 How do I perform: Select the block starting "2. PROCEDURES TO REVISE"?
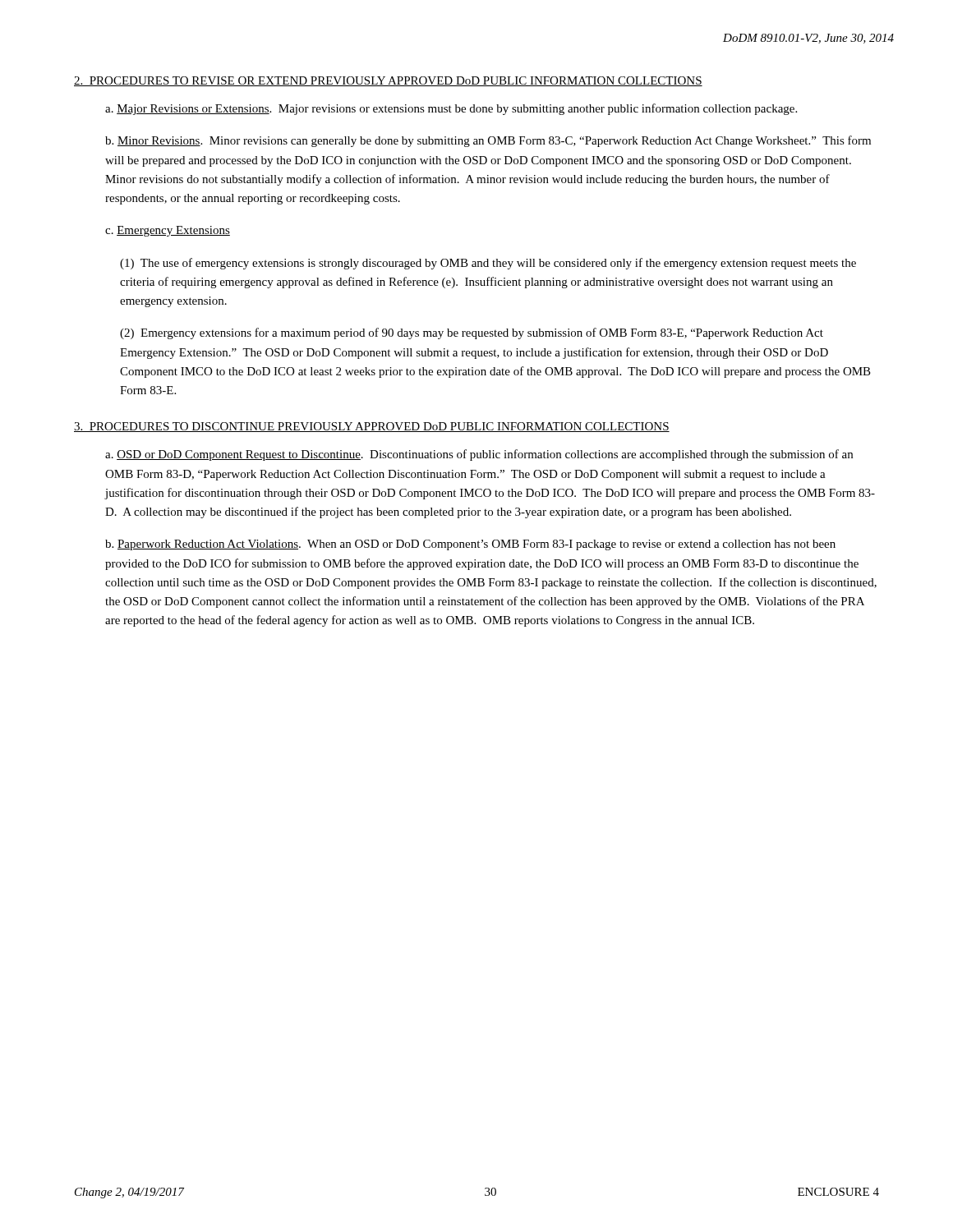tap(388, 81)
